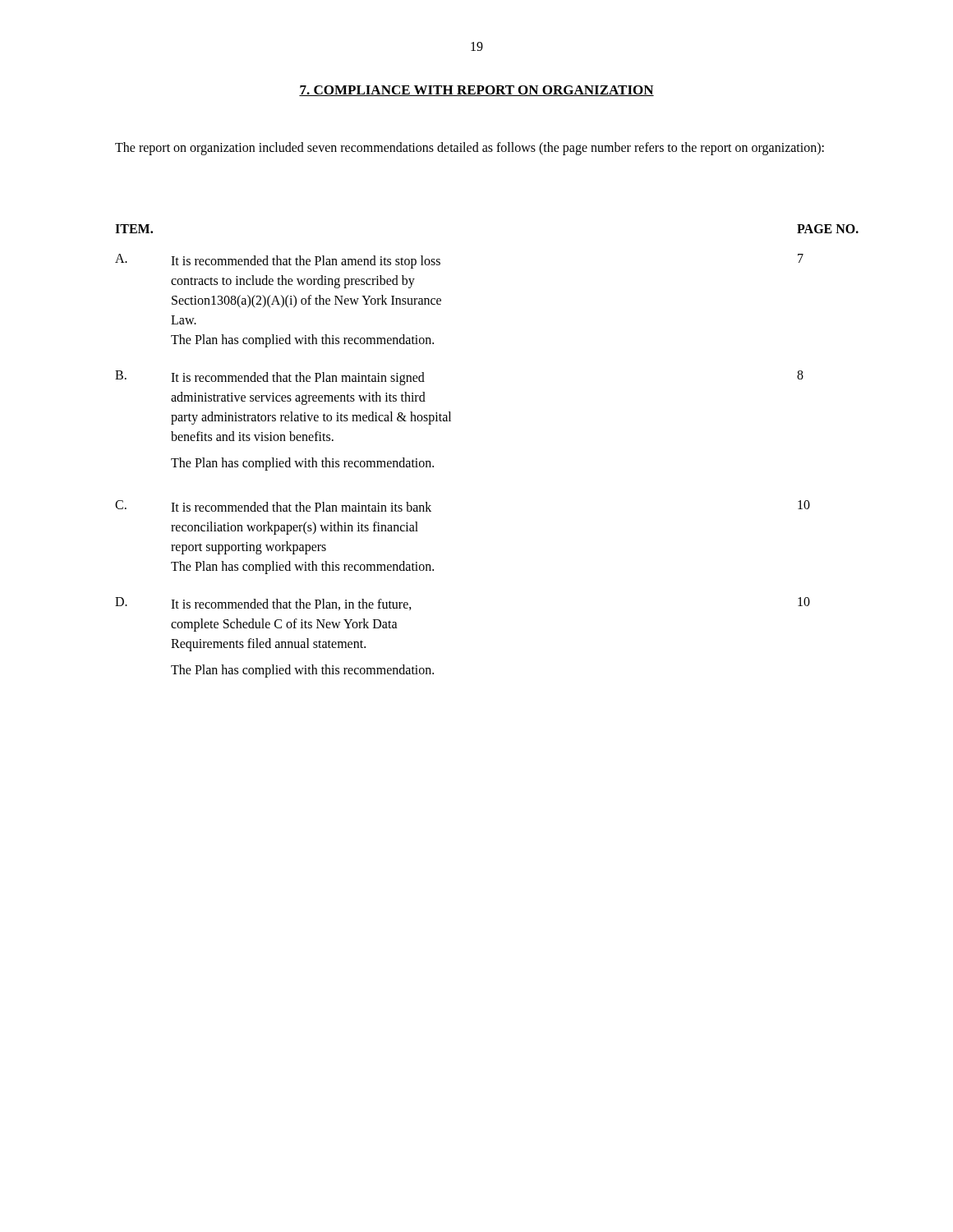The width and height of the screenshot is (953, 1232).
Task: Navigate to the passage starting "A. It is"
Action: click(x=308, y=262)
